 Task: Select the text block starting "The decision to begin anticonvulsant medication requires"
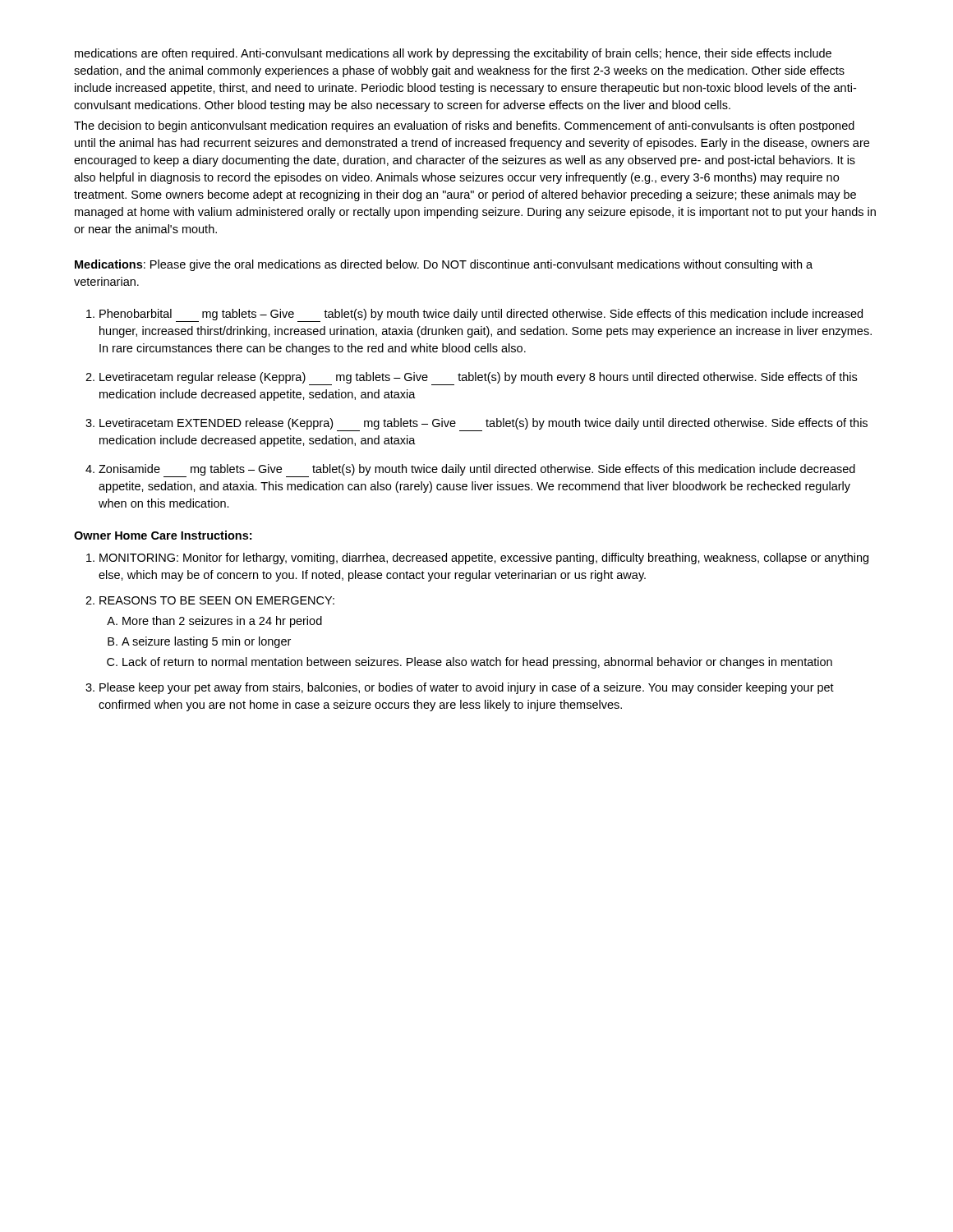(476, 178)
